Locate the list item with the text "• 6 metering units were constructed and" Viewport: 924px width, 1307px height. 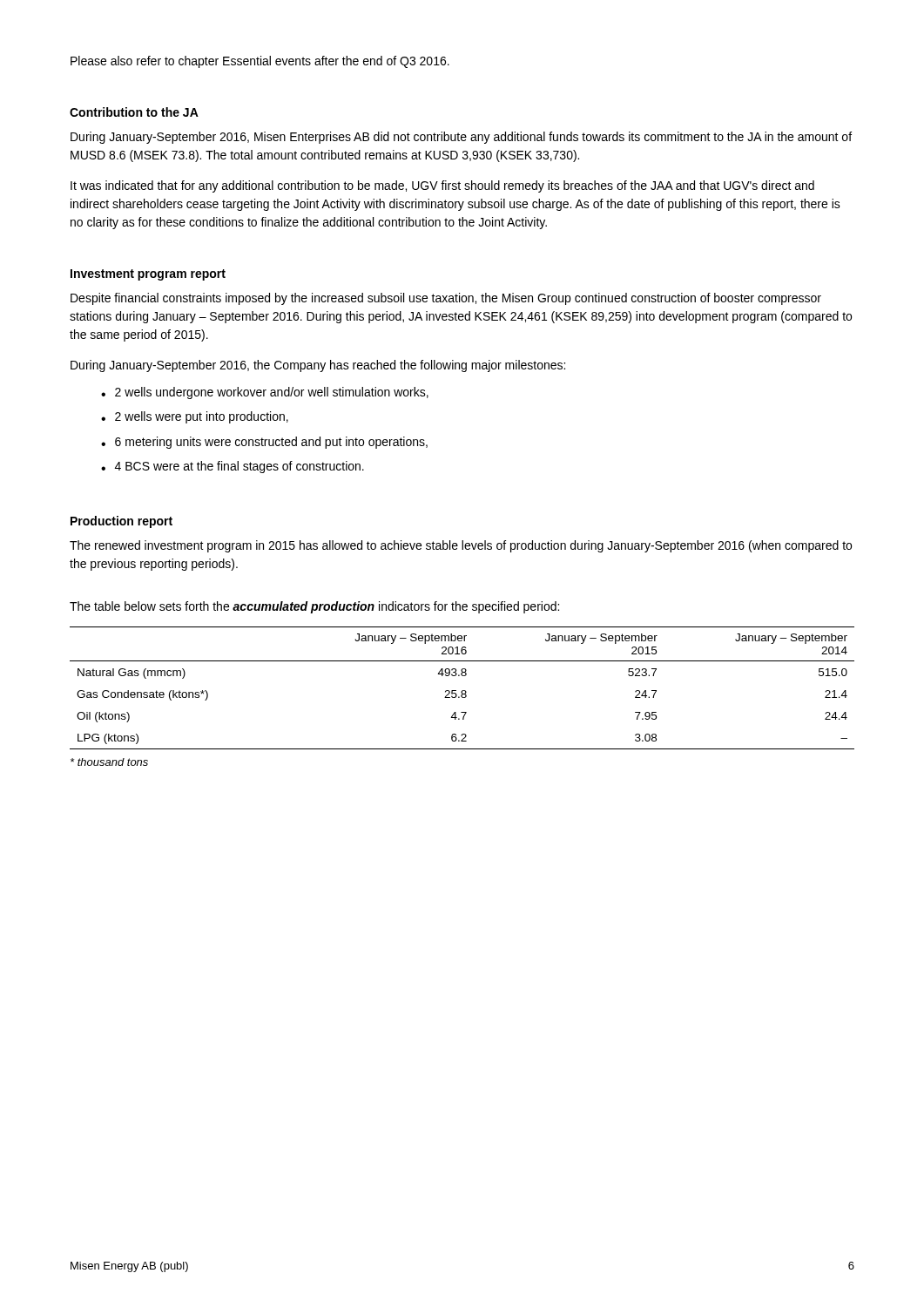(265, 444)
